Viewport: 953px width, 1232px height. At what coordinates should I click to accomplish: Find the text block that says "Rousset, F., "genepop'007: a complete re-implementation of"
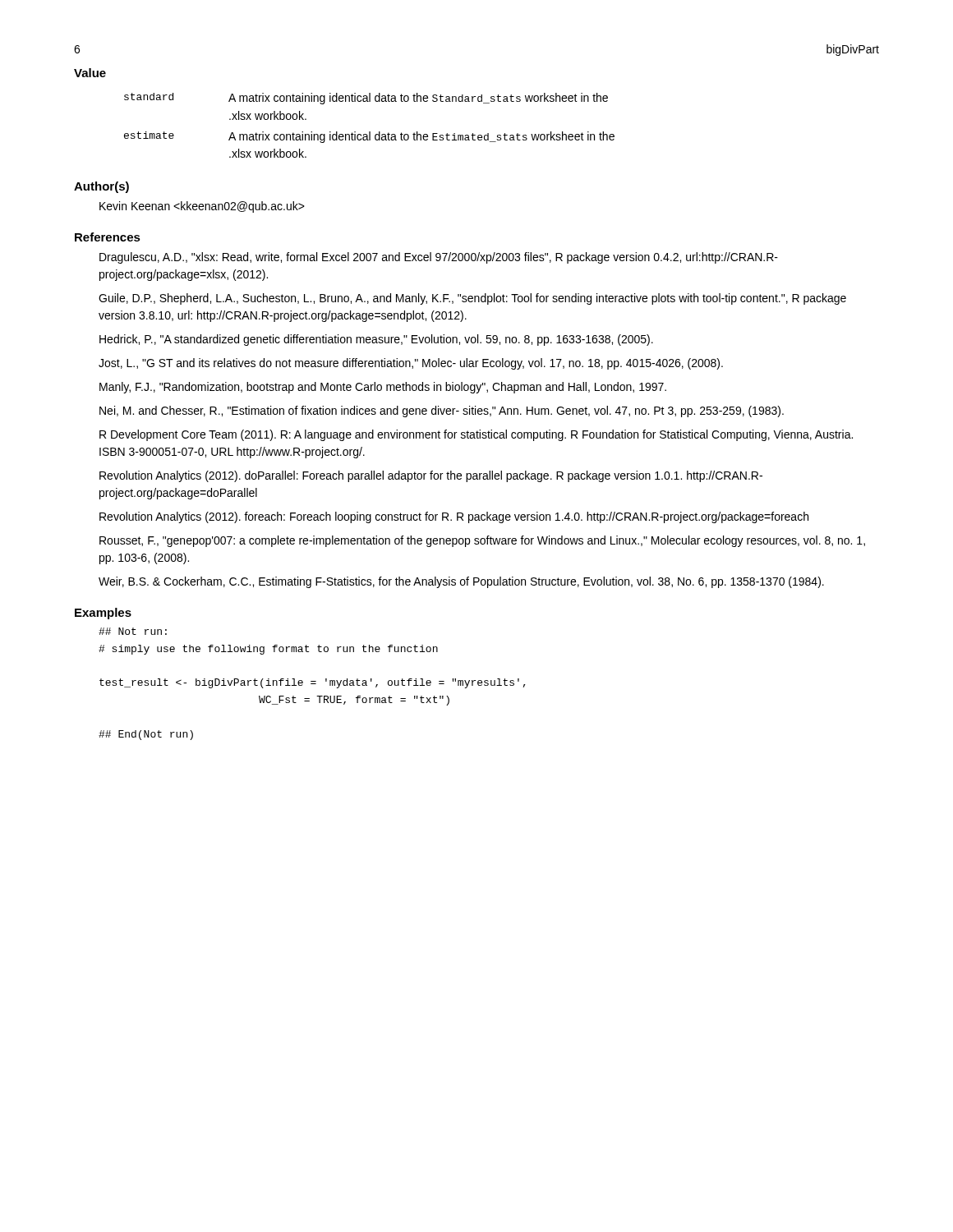(x=482, y=549)
